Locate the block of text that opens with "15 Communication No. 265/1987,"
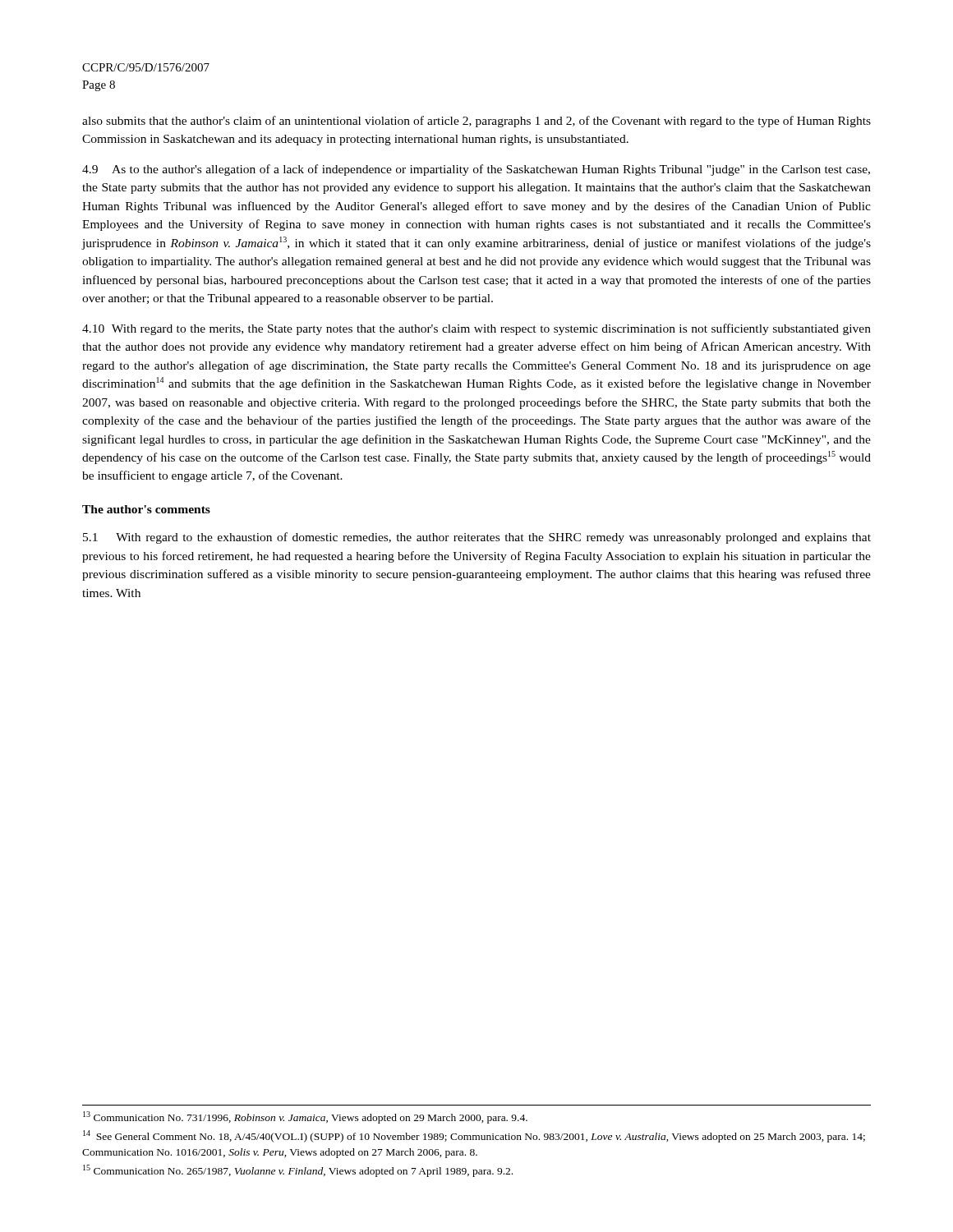Screen dimensions: 1232x953 tap(298, 1170)
